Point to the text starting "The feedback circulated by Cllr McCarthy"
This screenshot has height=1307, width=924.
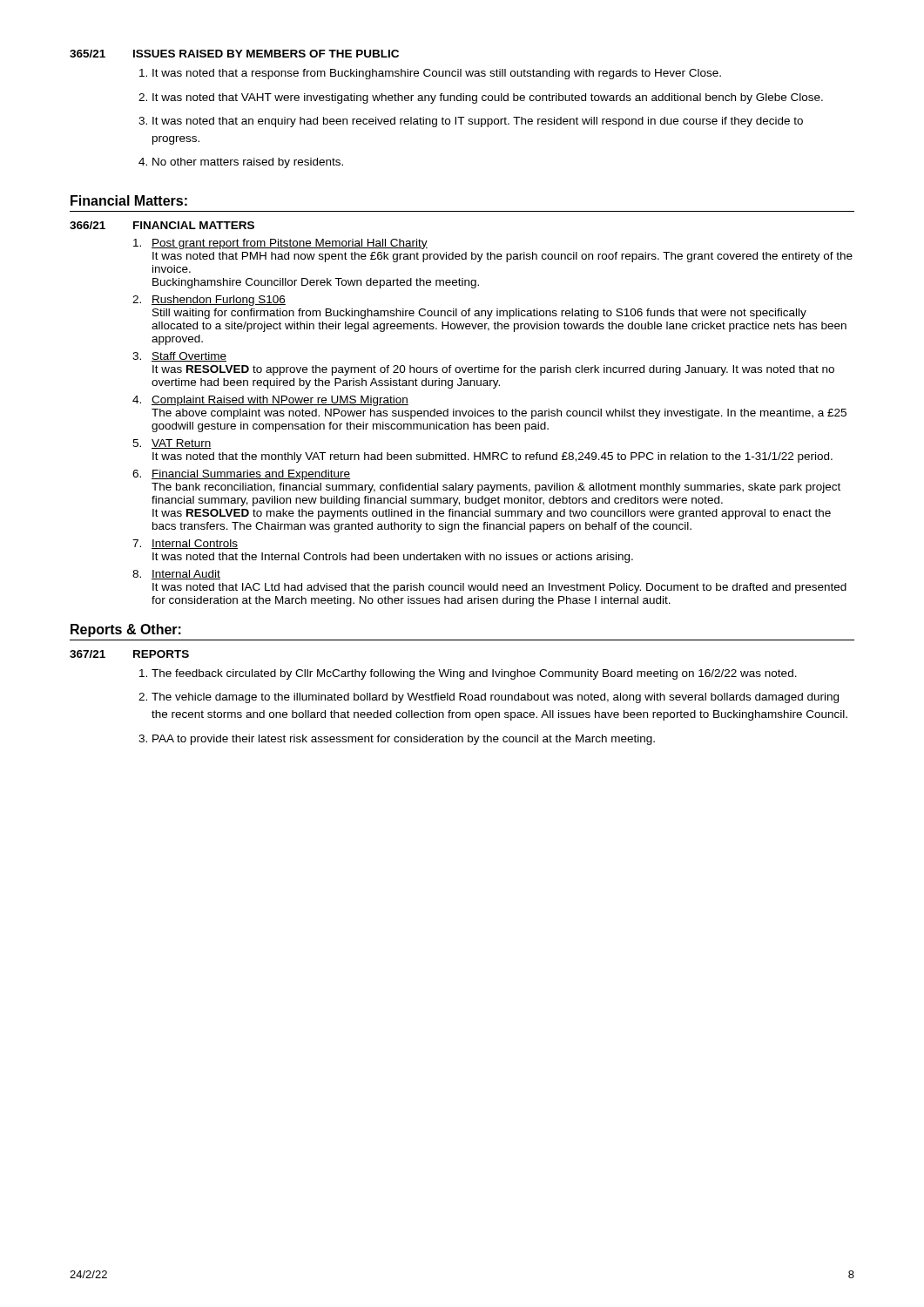coord(474,673)
